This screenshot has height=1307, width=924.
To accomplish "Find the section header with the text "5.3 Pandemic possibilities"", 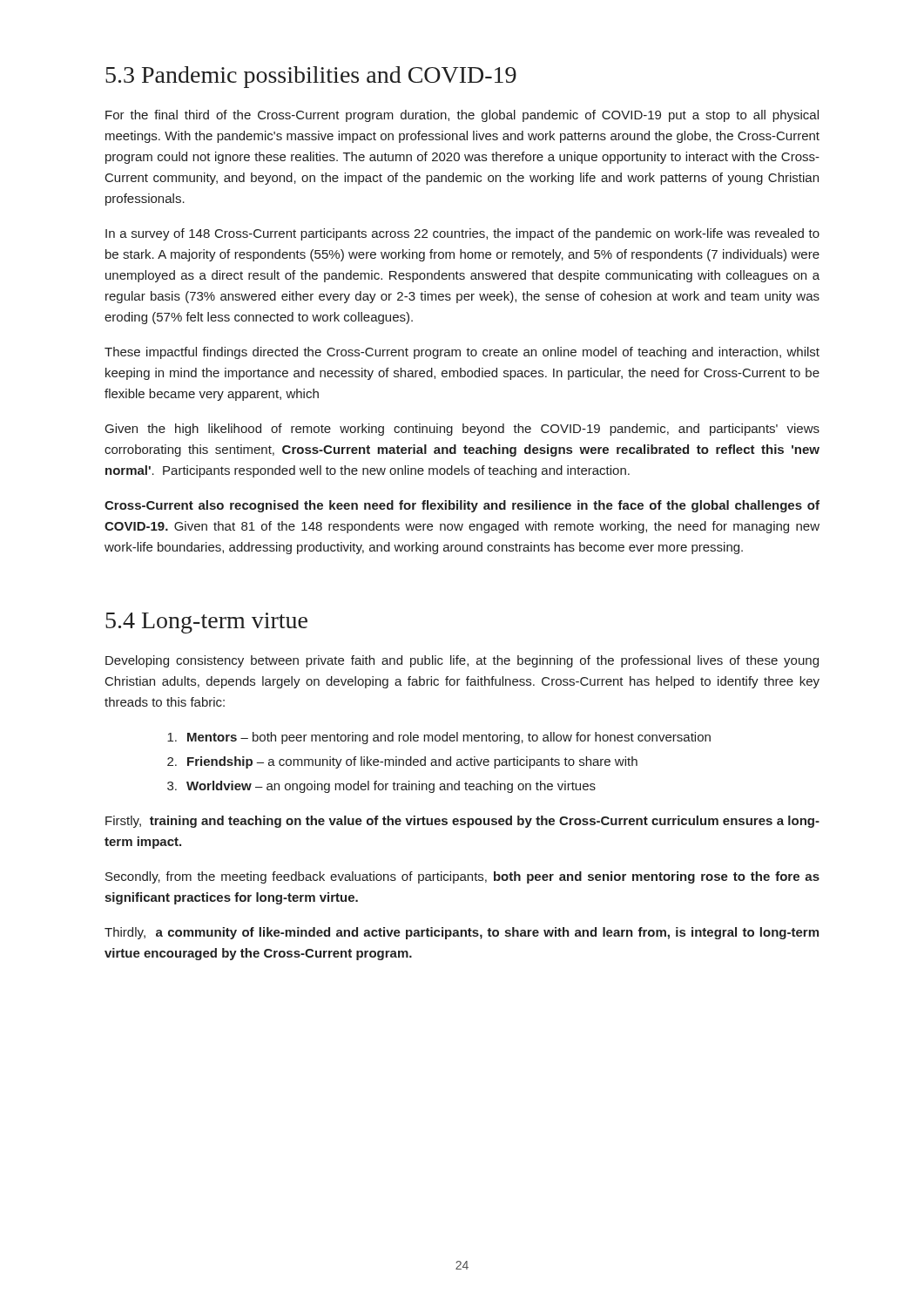I will tap(462, 75).
